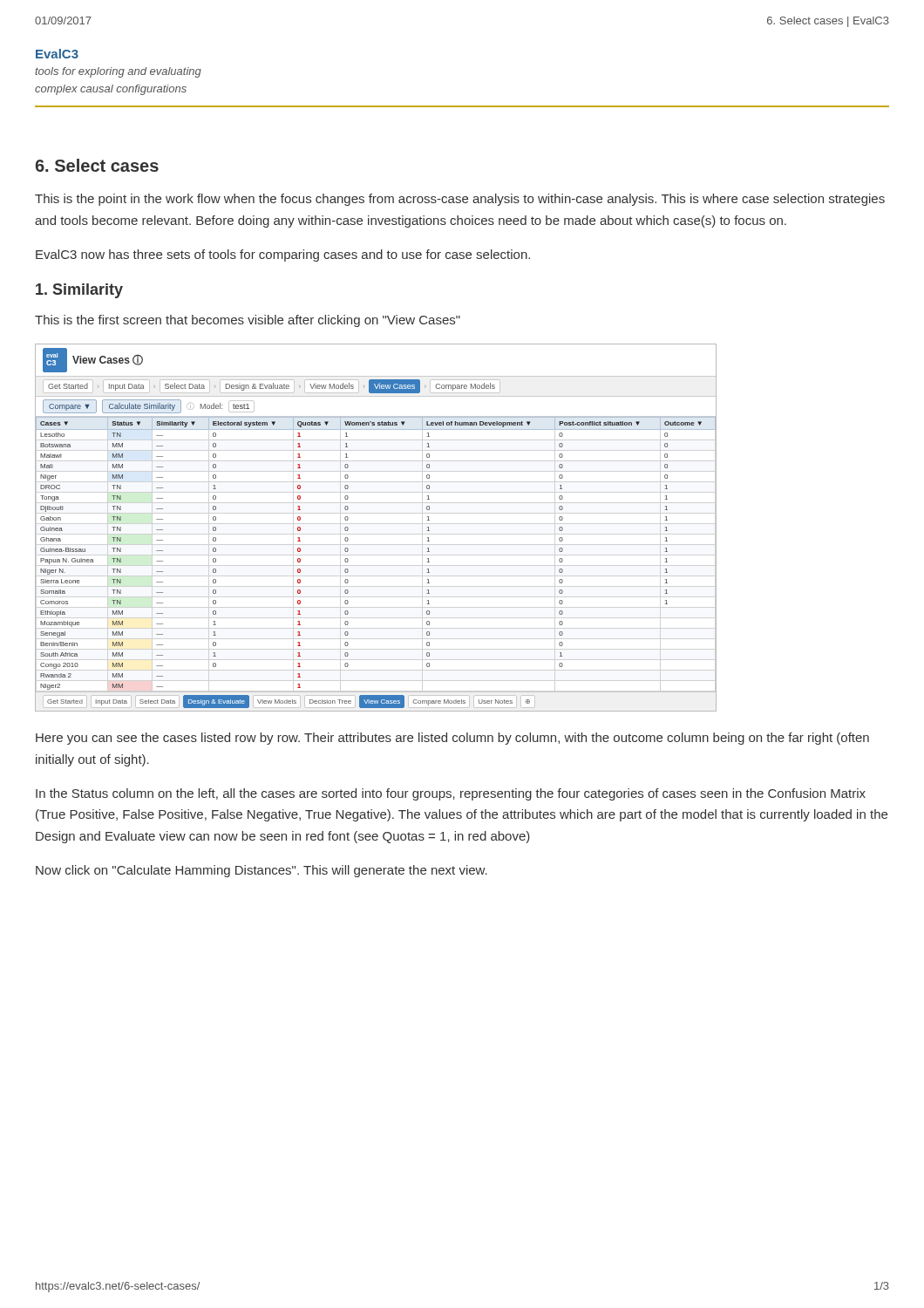Where is the passage that starts "This is the first screen that becomes"?
This screenshot has width=924, height=1308.
point(248,320)
